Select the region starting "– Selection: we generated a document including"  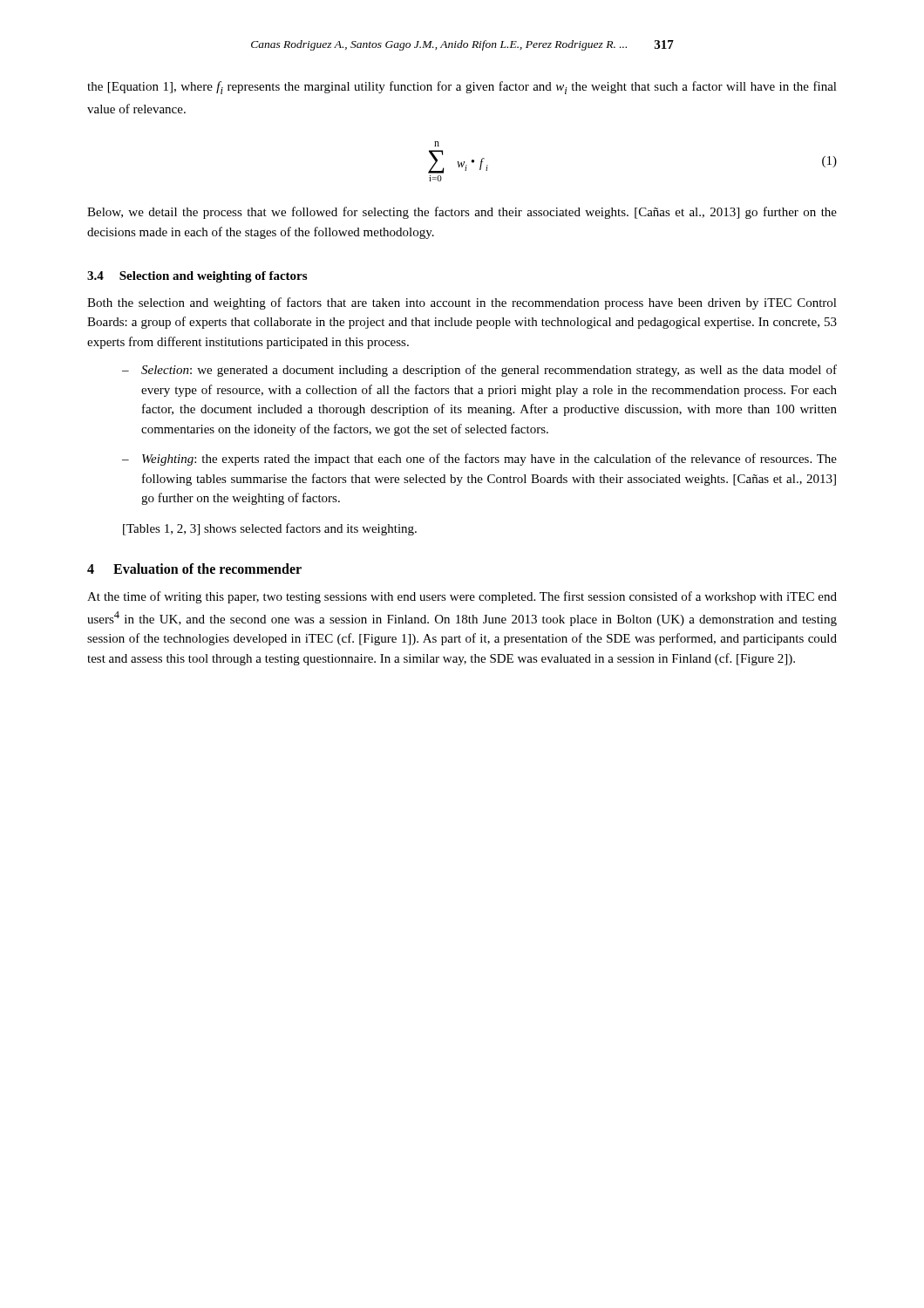pos(479,400)
